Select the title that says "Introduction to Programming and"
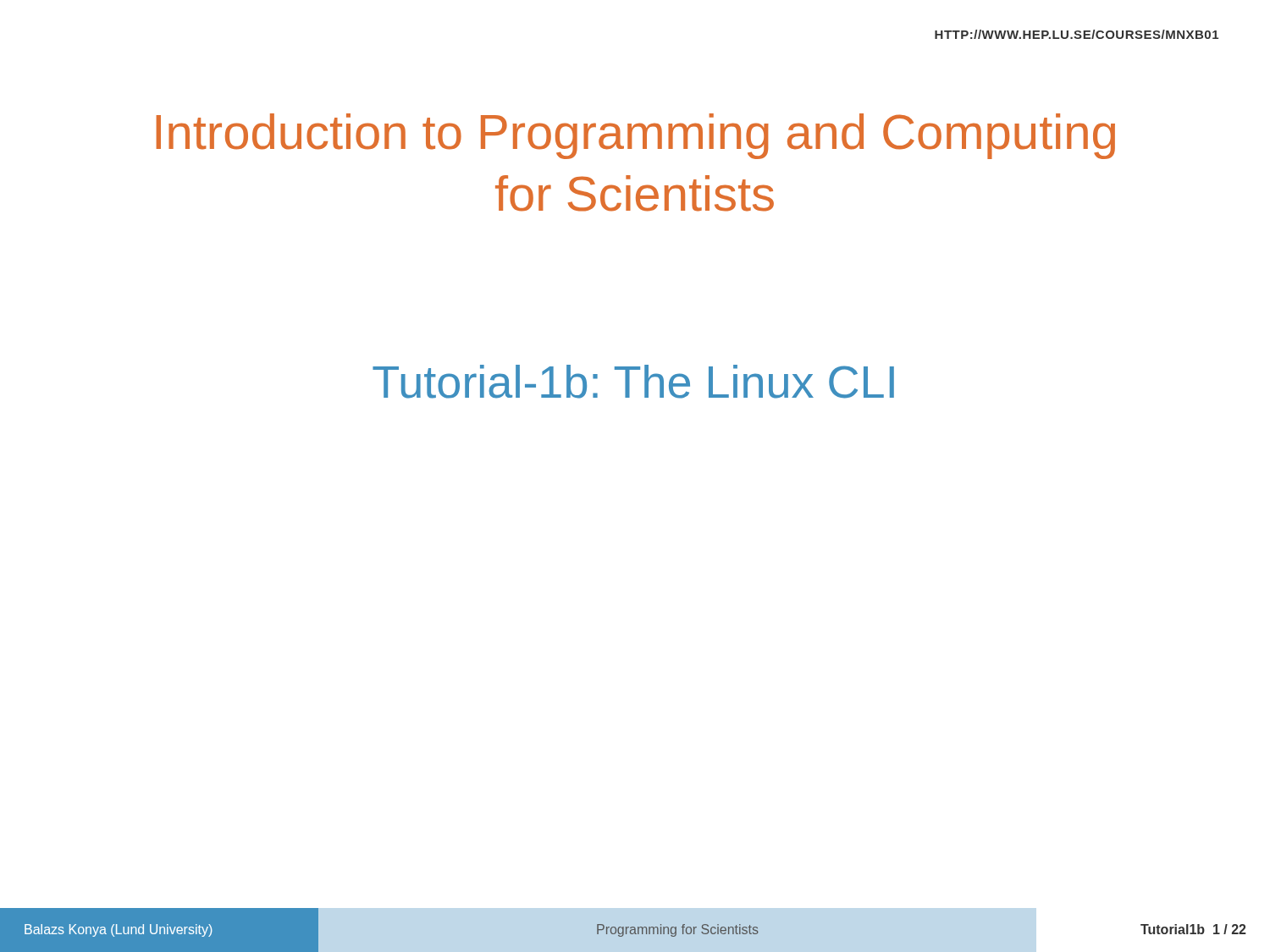This screenshot has height=952, width=1270. coord(635,162)
